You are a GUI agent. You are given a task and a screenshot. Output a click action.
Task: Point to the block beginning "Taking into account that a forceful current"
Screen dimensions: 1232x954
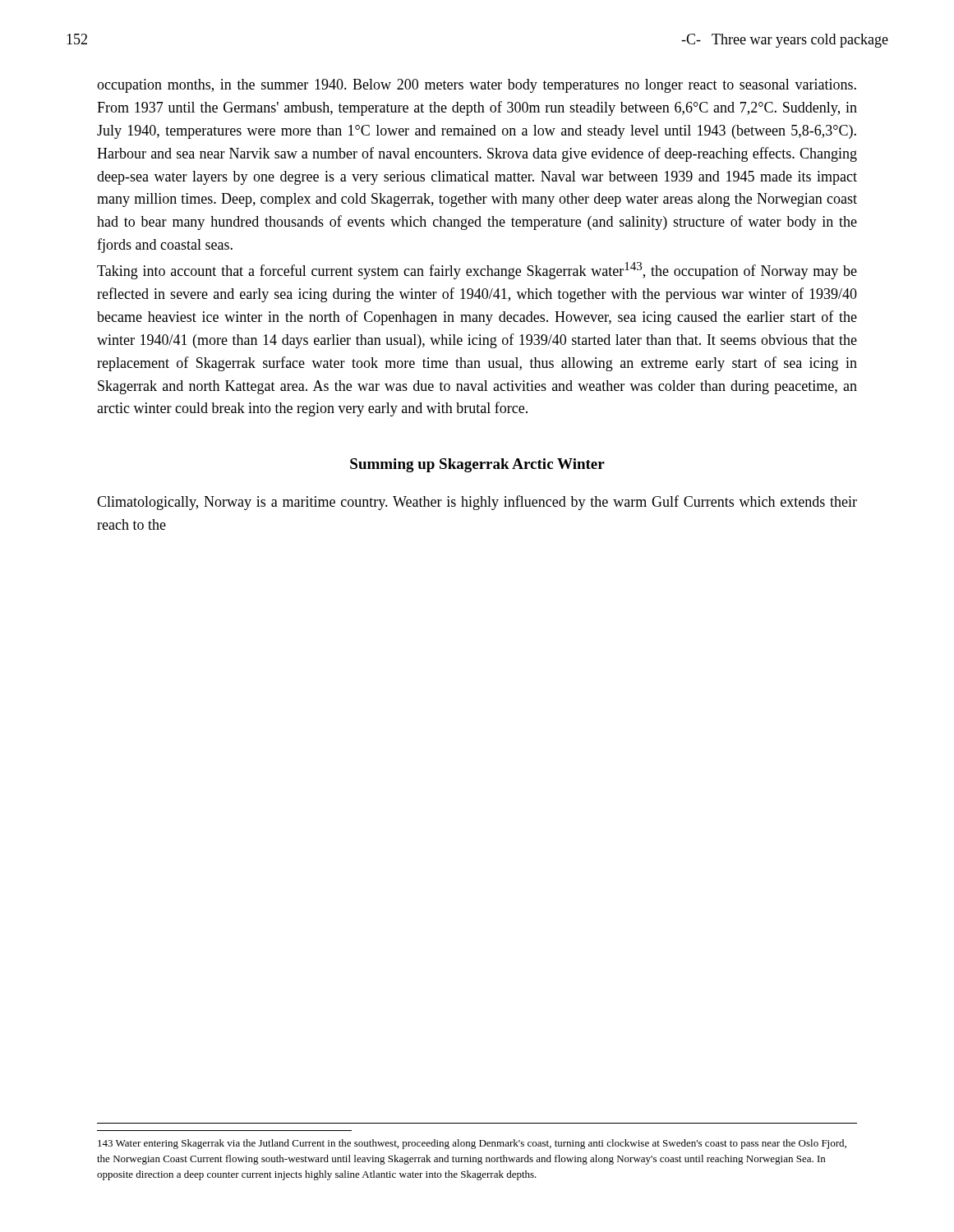[x=477, y=338]
